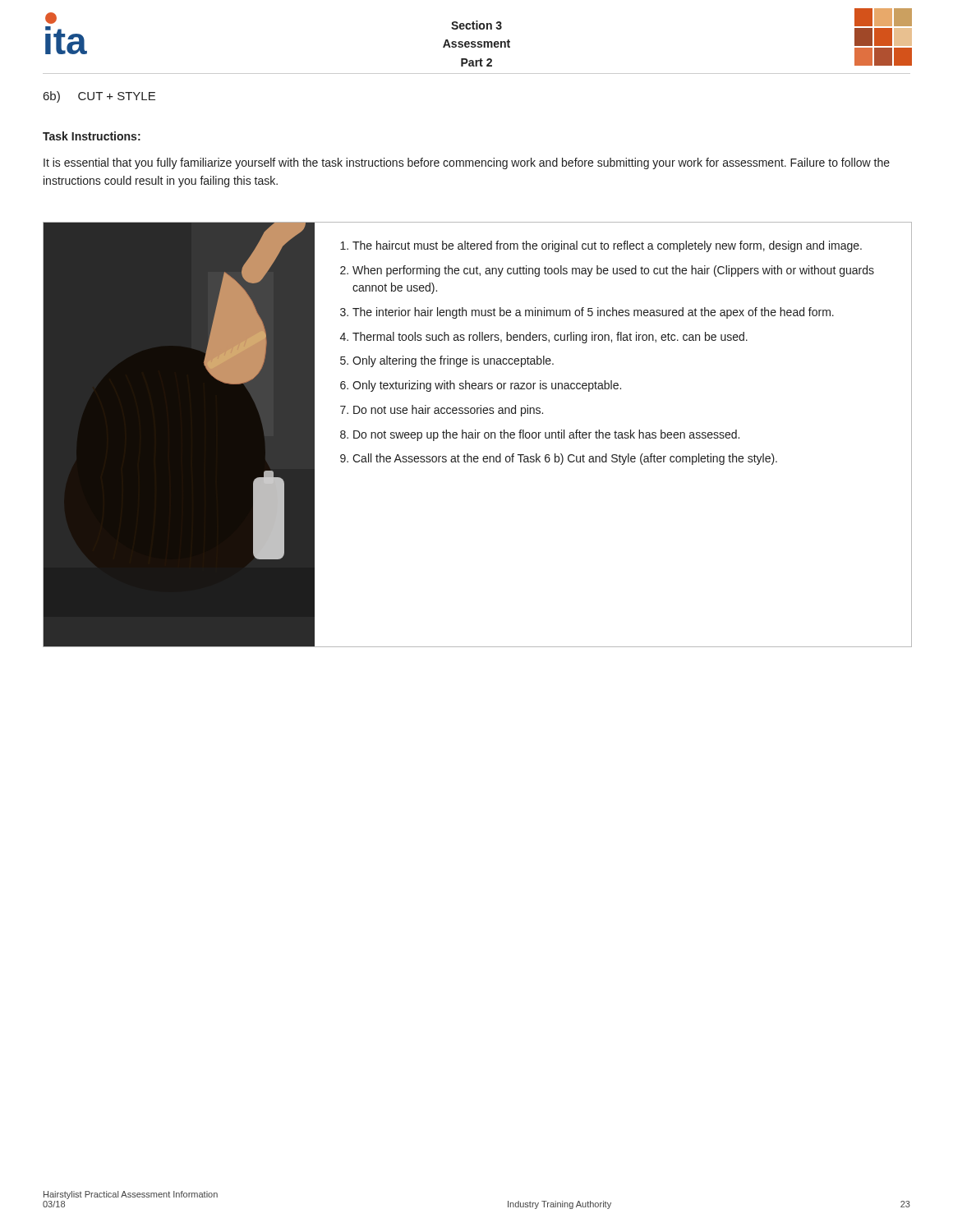Locate the text "Only texturizing with shears or razor is unacceptable."
Screen dimensions: 1232x953
487,385
